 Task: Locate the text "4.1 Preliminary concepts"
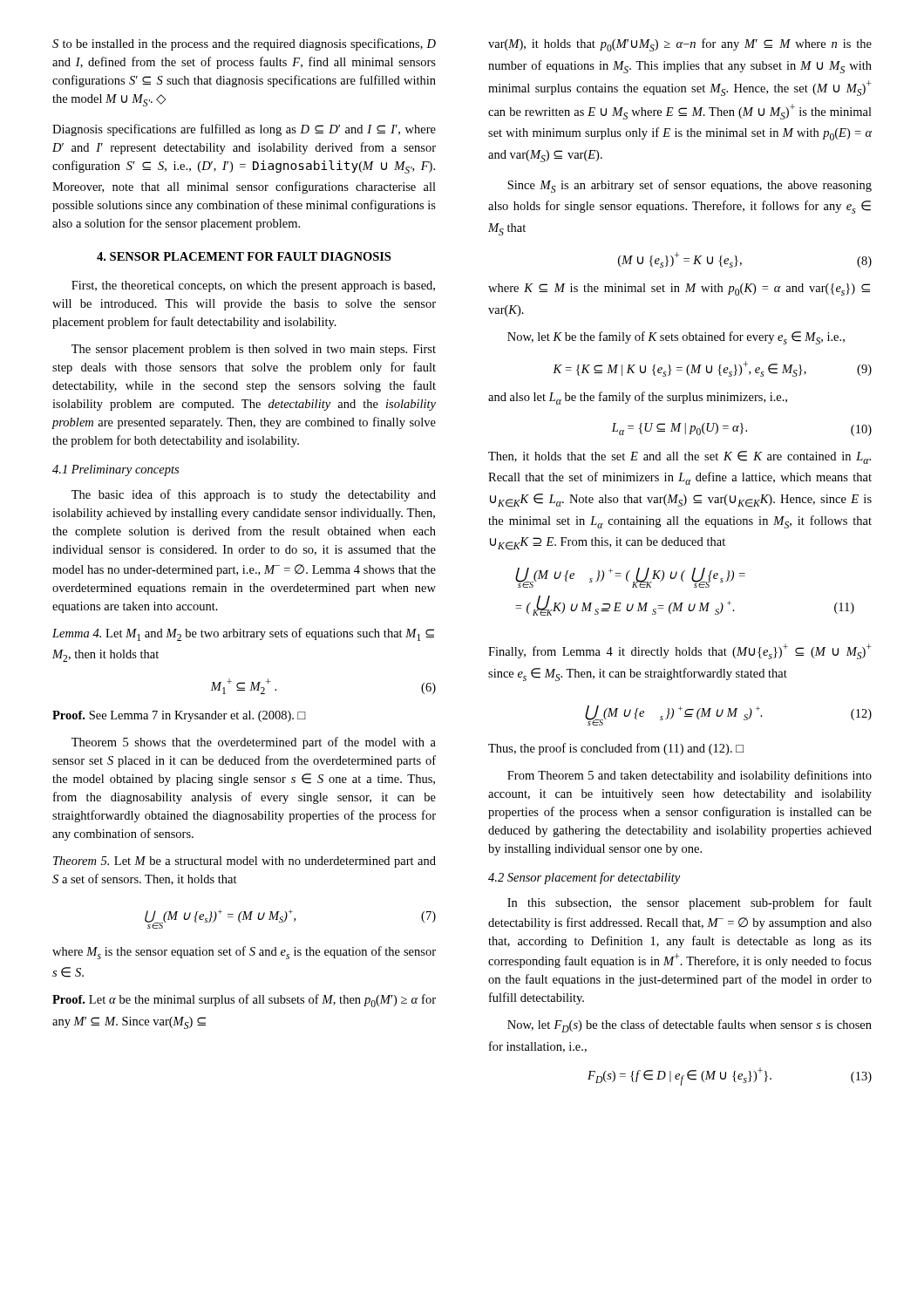point(116,470)
